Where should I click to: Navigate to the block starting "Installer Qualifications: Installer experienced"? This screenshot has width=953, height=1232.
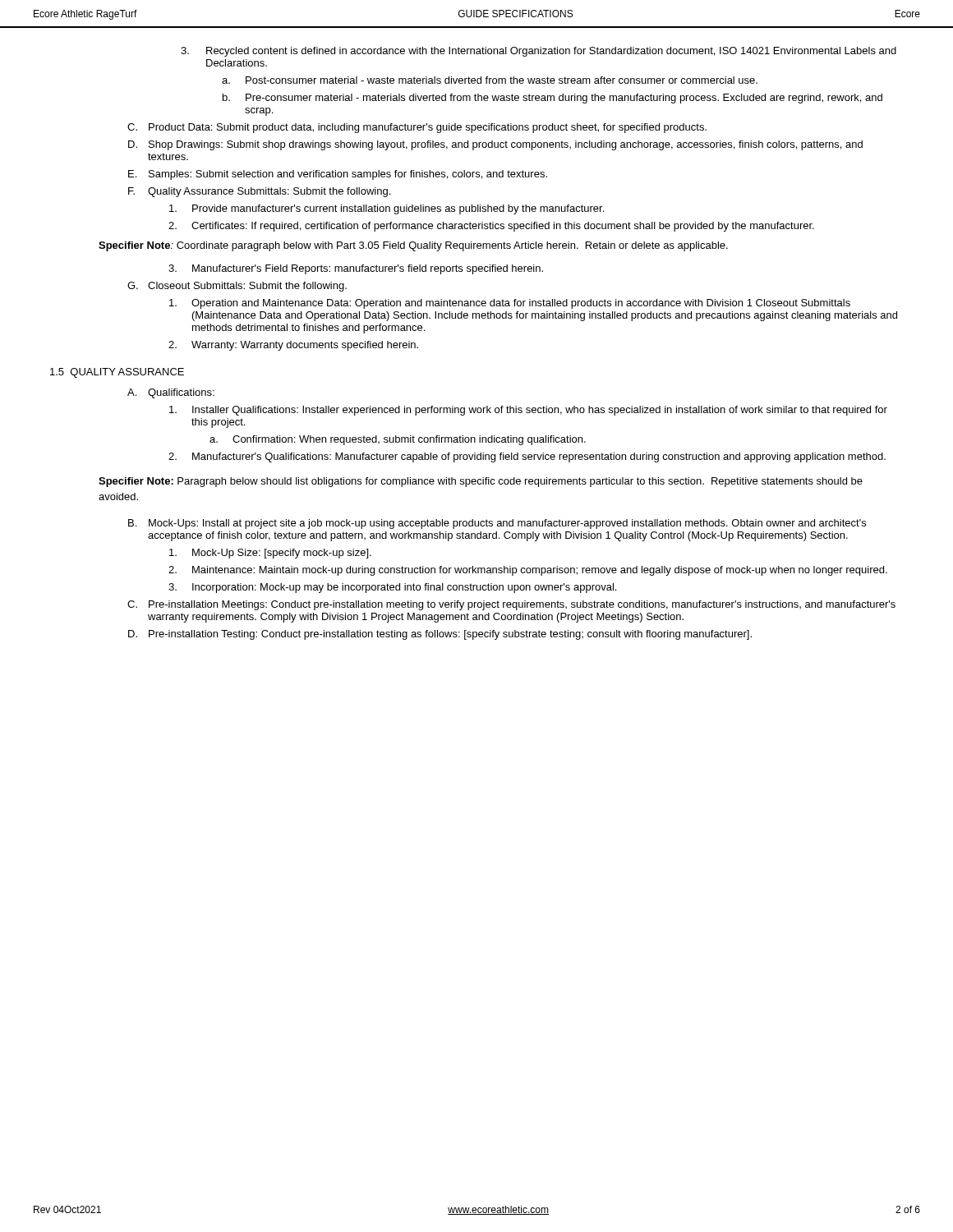[536, 415]
